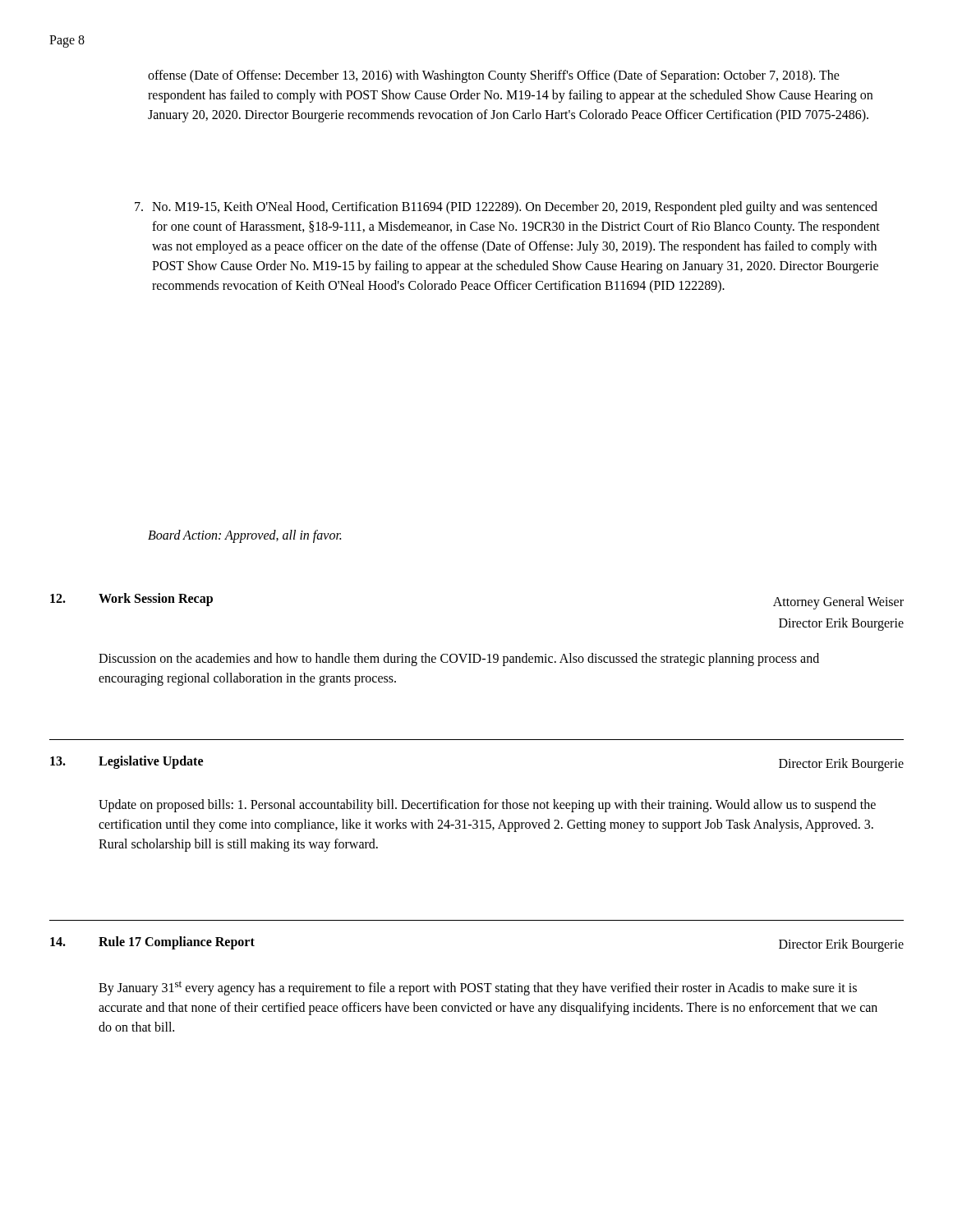Navigate to the text starting "Discussion on the academies and how to handle"
The height and width of the screenshot is (1232, 953).
(459, 668)
